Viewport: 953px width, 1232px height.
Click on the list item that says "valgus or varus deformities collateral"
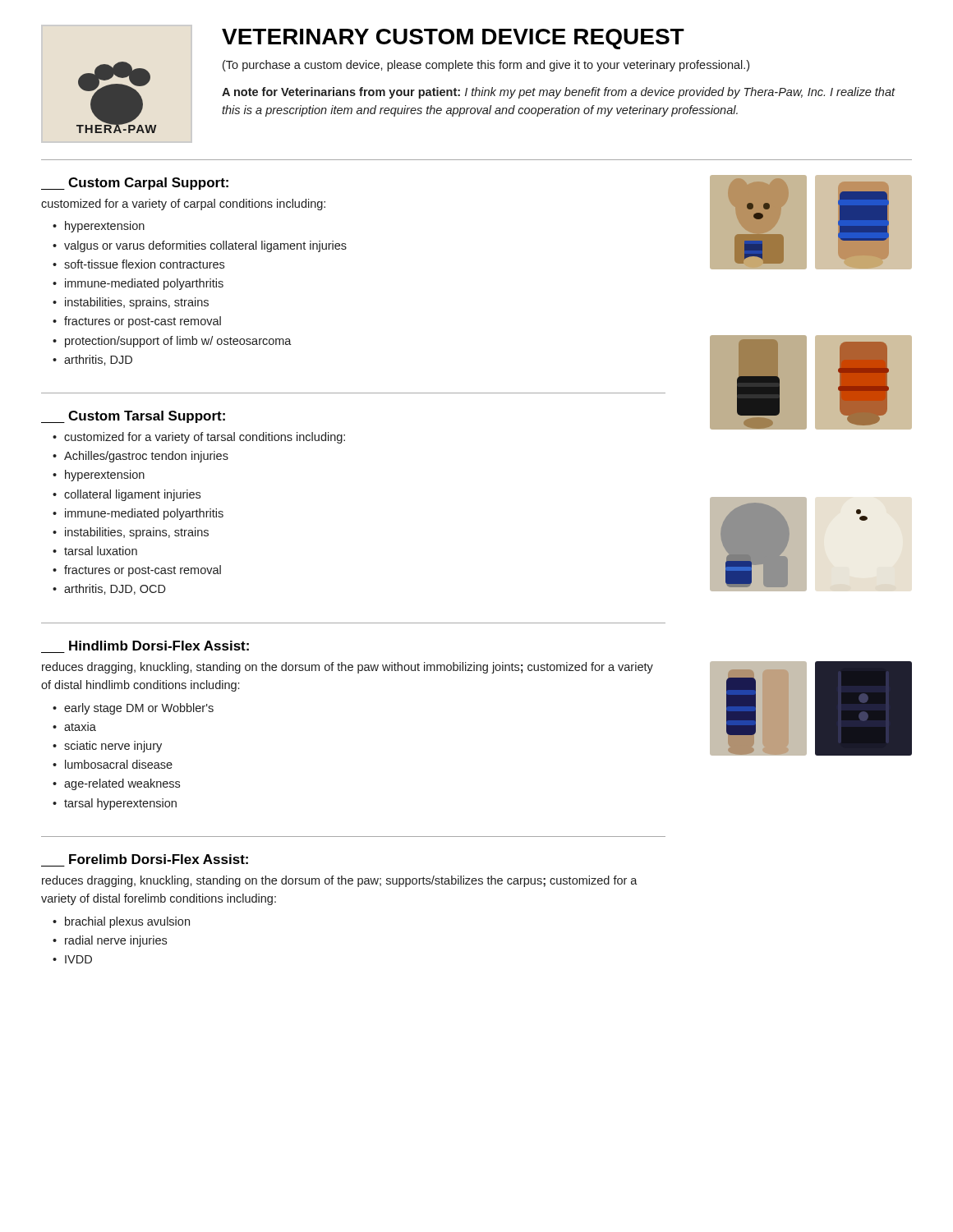[205, 245]
